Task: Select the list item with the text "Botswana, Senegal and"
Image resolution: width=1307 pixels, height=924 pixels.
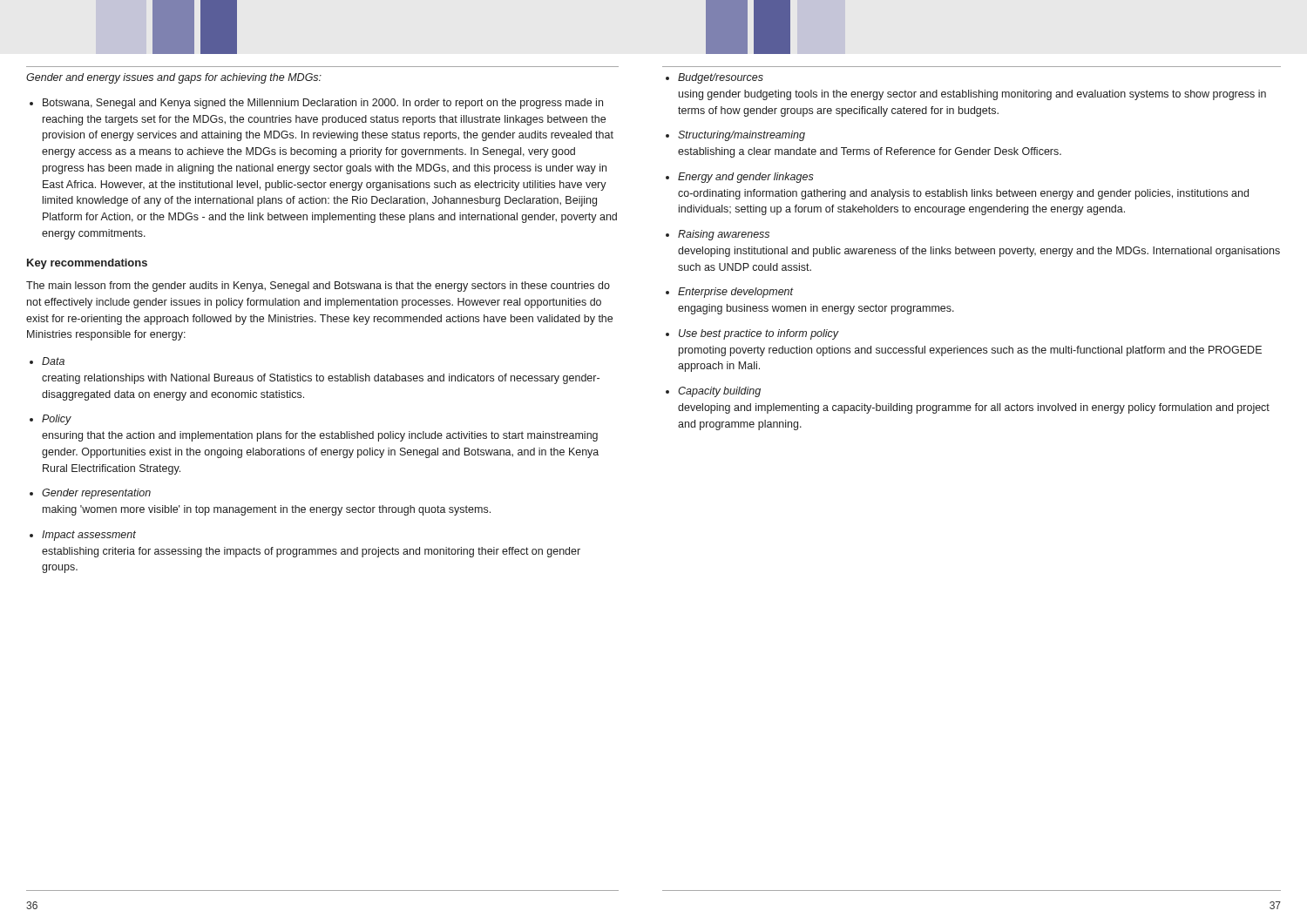Action: pyautogui.click(x=322, y=168)
